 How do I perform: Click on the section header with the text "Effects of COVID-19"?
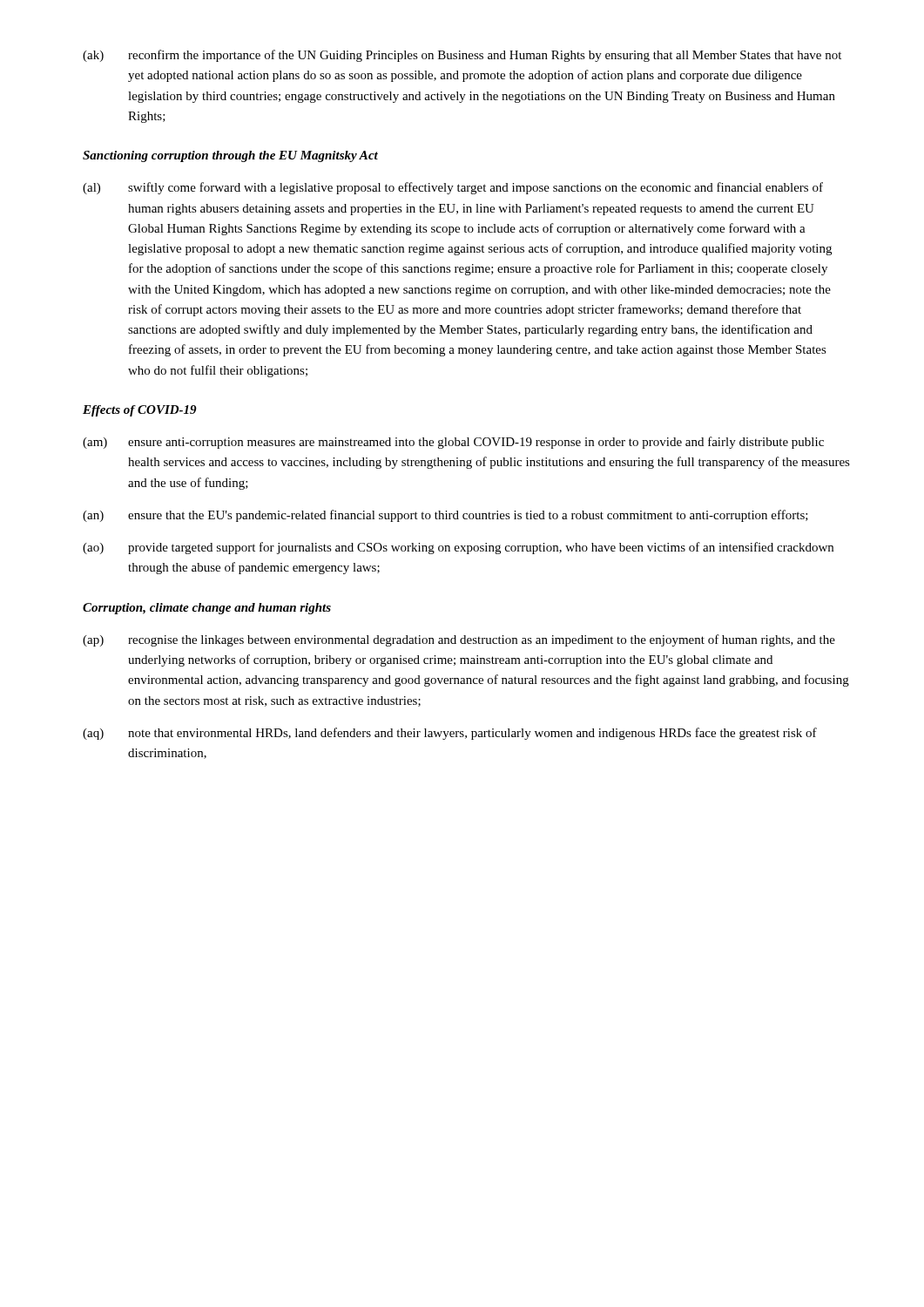tap(140, 409)
